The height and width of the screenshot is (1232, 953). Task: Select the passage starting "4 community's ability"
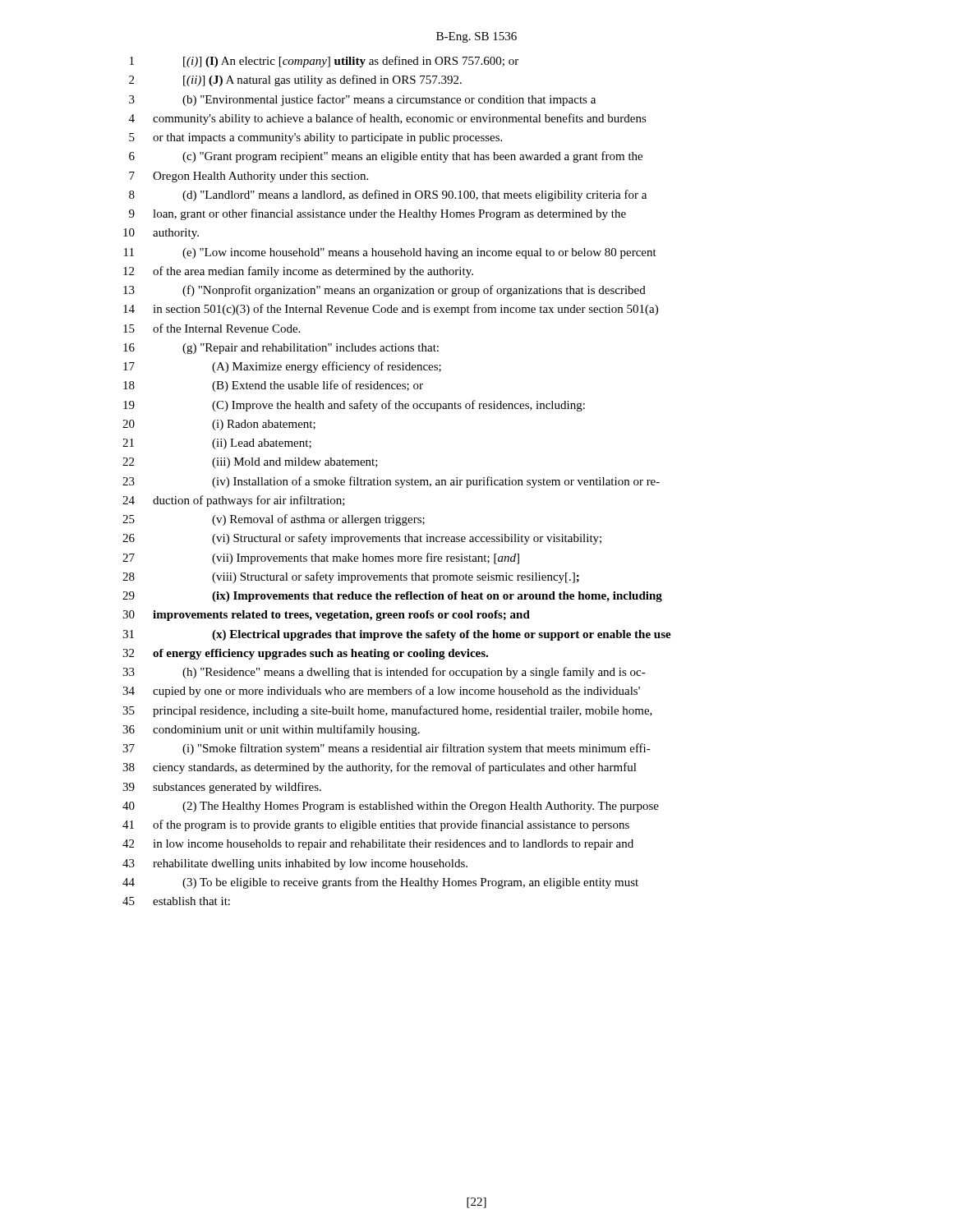click(x=493, y=119)
